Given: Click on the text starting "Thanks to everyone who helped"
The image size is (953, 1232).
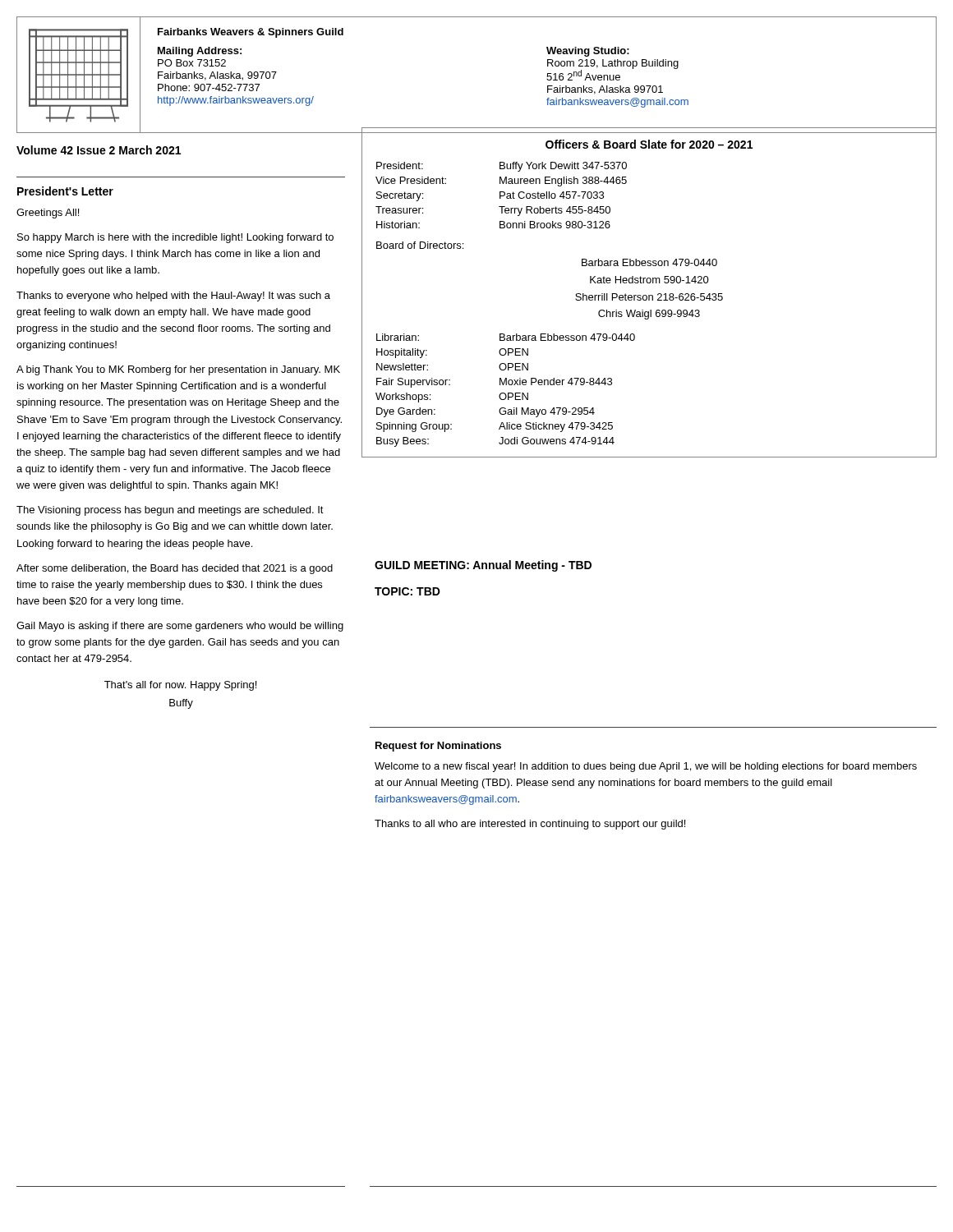Looking at the screenshot, I should 174,320.
